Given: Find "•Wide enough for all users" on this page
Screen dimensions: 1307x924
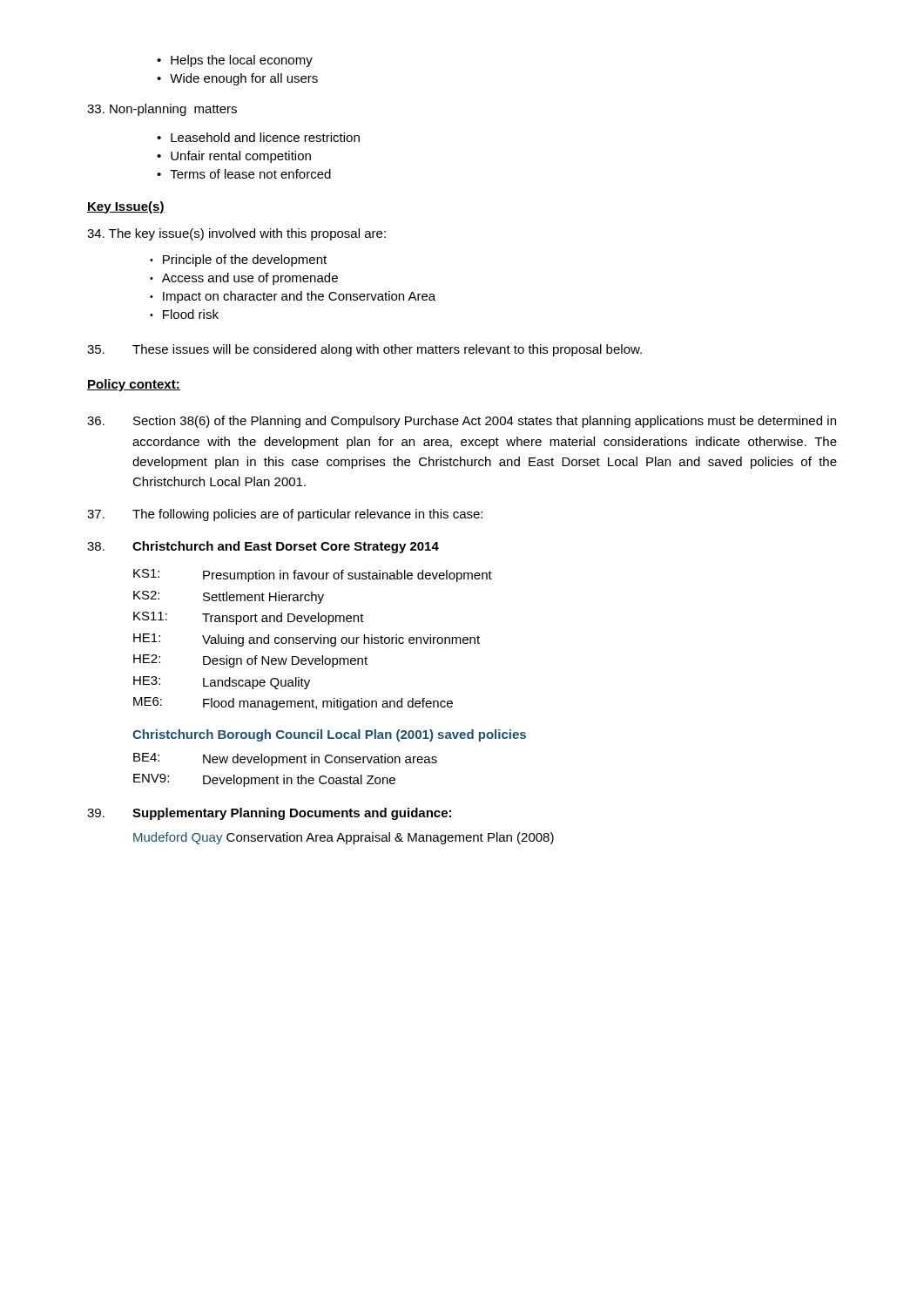Looking at the screenshot, I should click(238, 78).
